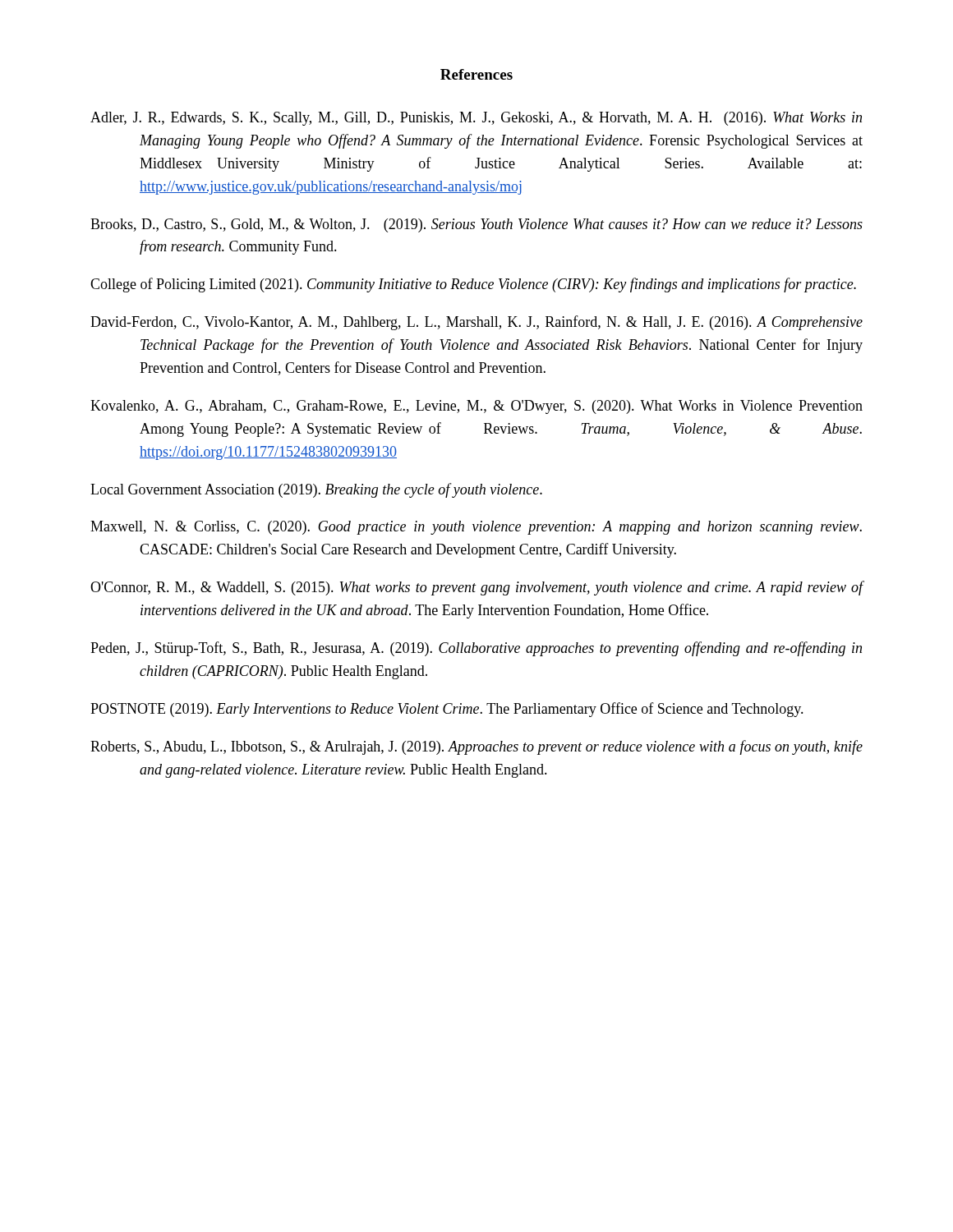Click the passage that begins "Roberts, S., Abudu, L., Ibbotson, S., & Arulrajah,"
Viewport: 953px width, 1232px height.
(476, 758)
